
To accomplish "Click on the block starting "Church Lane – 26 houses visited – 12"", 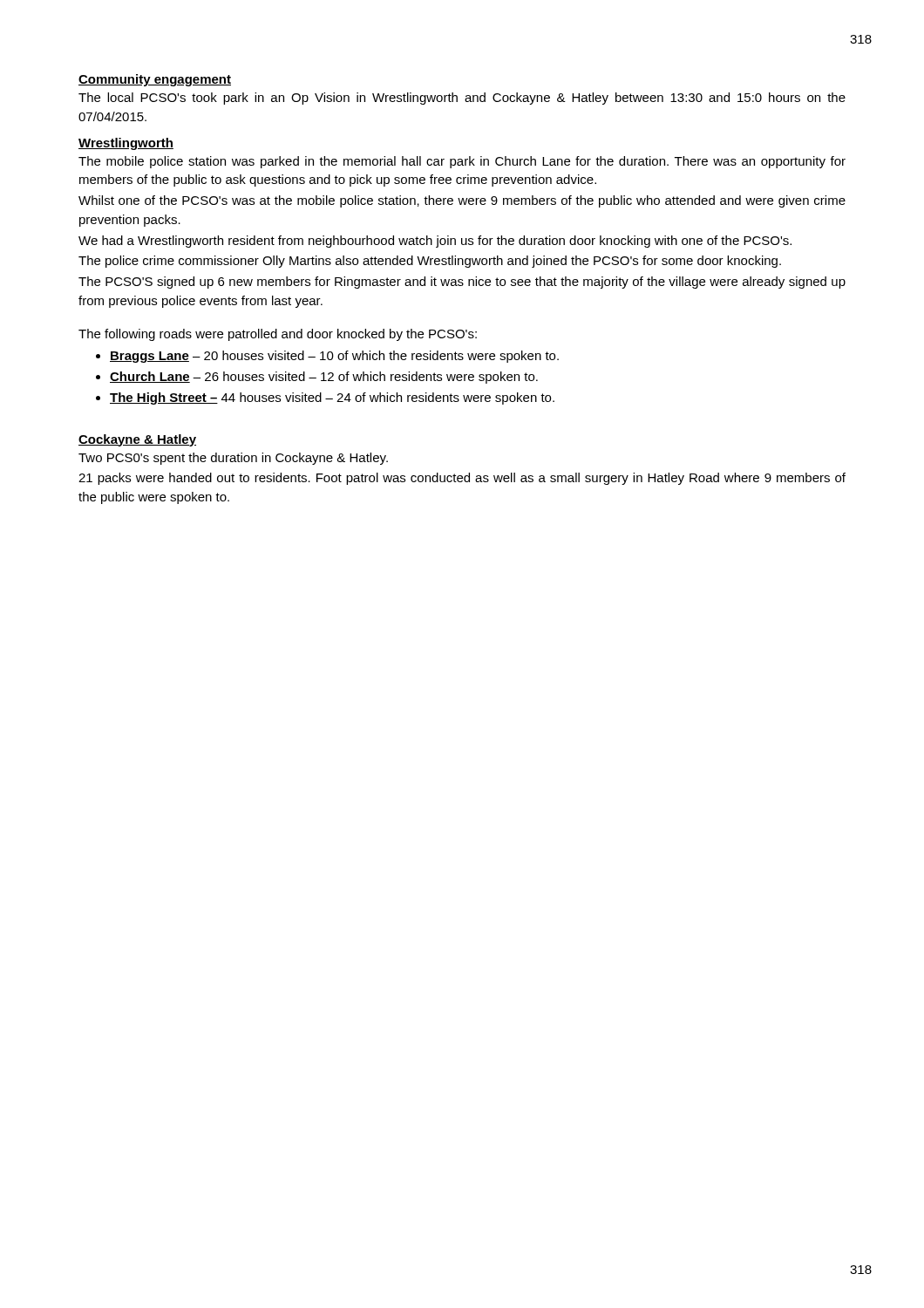I will [324, 376].
